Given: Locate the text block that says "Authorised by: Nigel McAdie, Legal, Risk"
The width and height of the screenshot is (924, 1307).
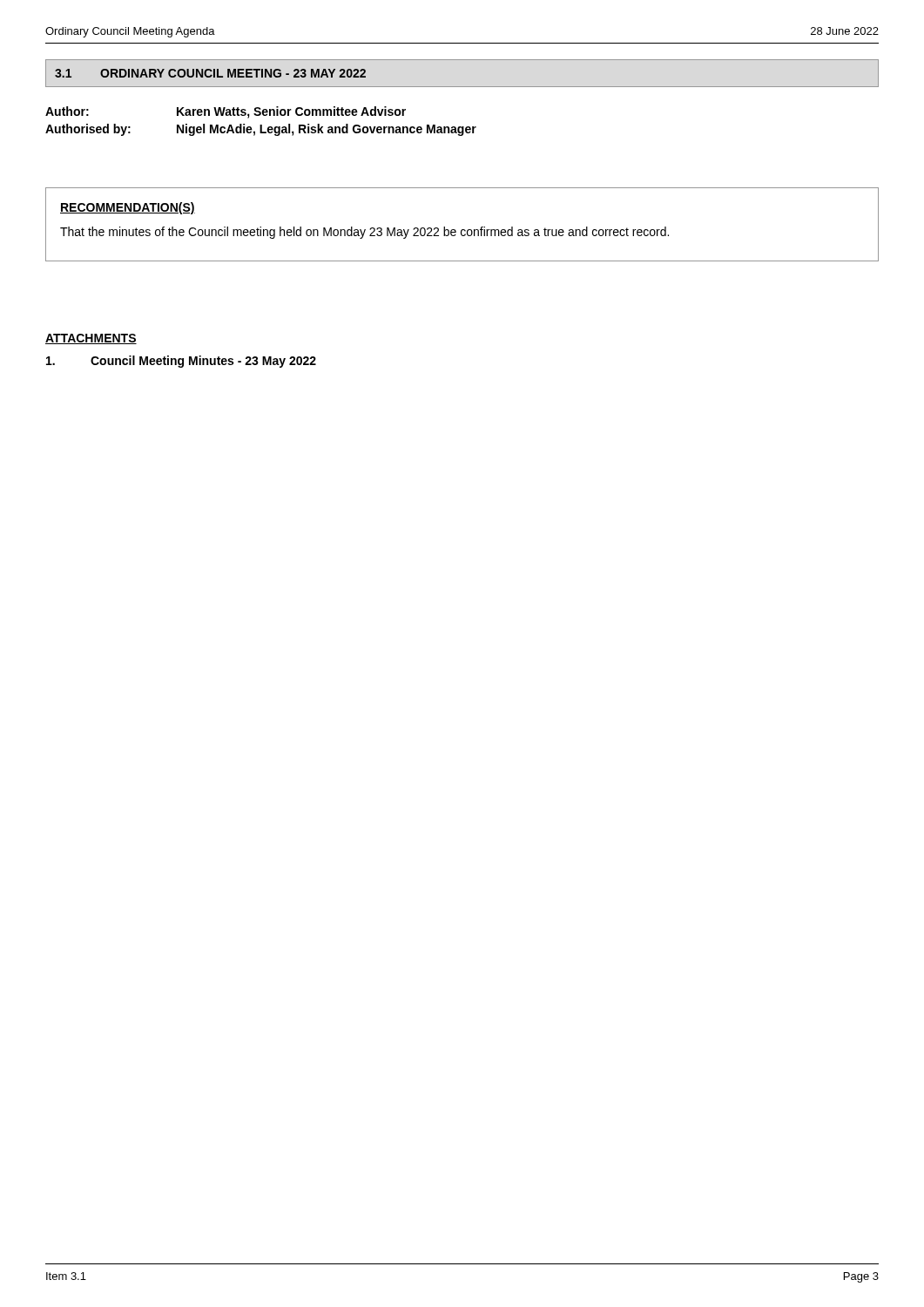Looking at the screenshot, I should (261, 129).
